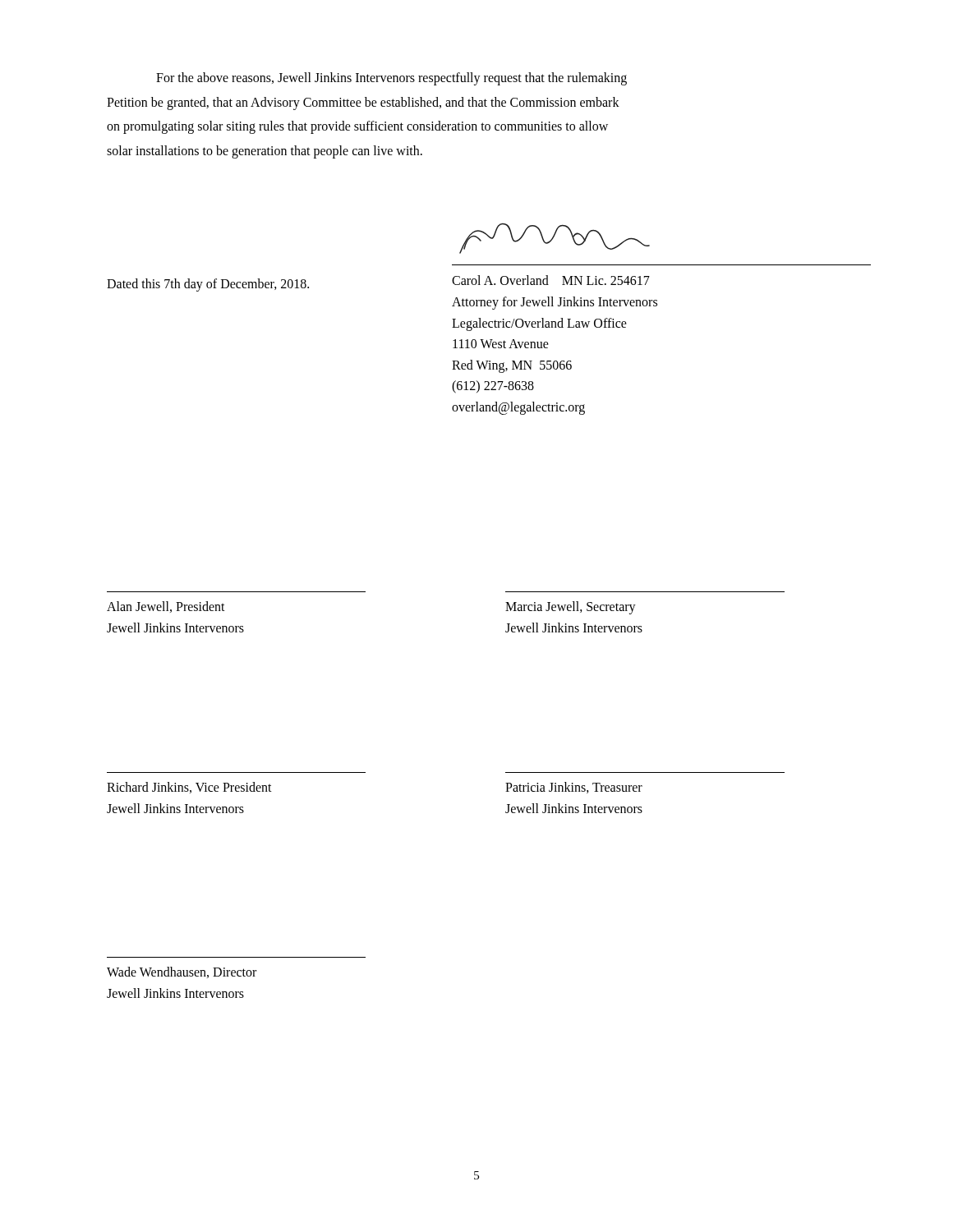The height and width of the screenshot is (1232, 953).
Task: Click the passage that begins "Marcia Jewell, Secretary"
Action: tap(571, 608)
